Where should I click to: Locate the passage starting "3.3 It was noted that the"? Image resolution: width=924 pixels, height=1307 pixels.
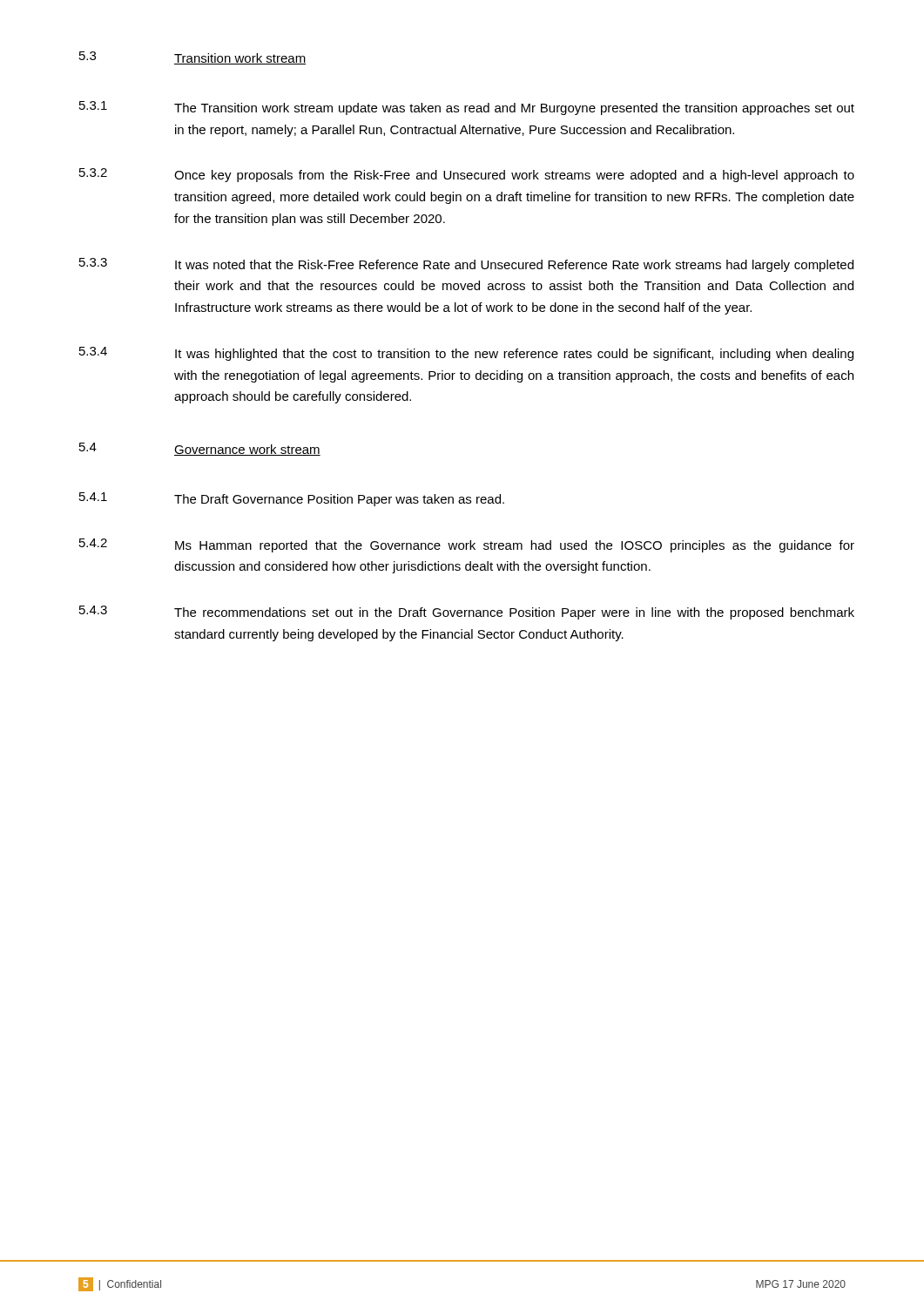click(x=466, y=286)
